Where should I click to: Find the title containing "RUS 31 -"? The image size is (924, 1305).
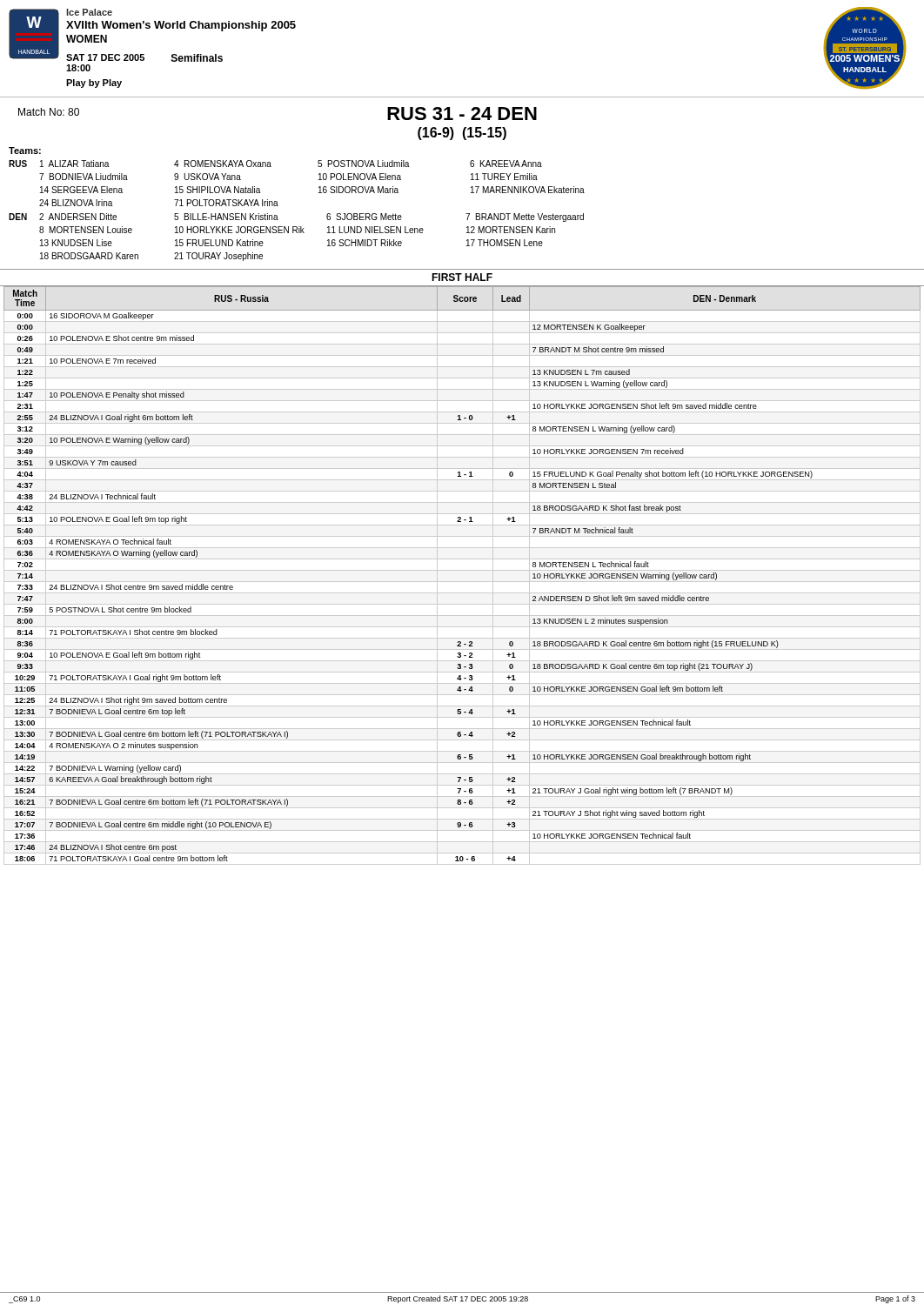[x=462, y=121]
